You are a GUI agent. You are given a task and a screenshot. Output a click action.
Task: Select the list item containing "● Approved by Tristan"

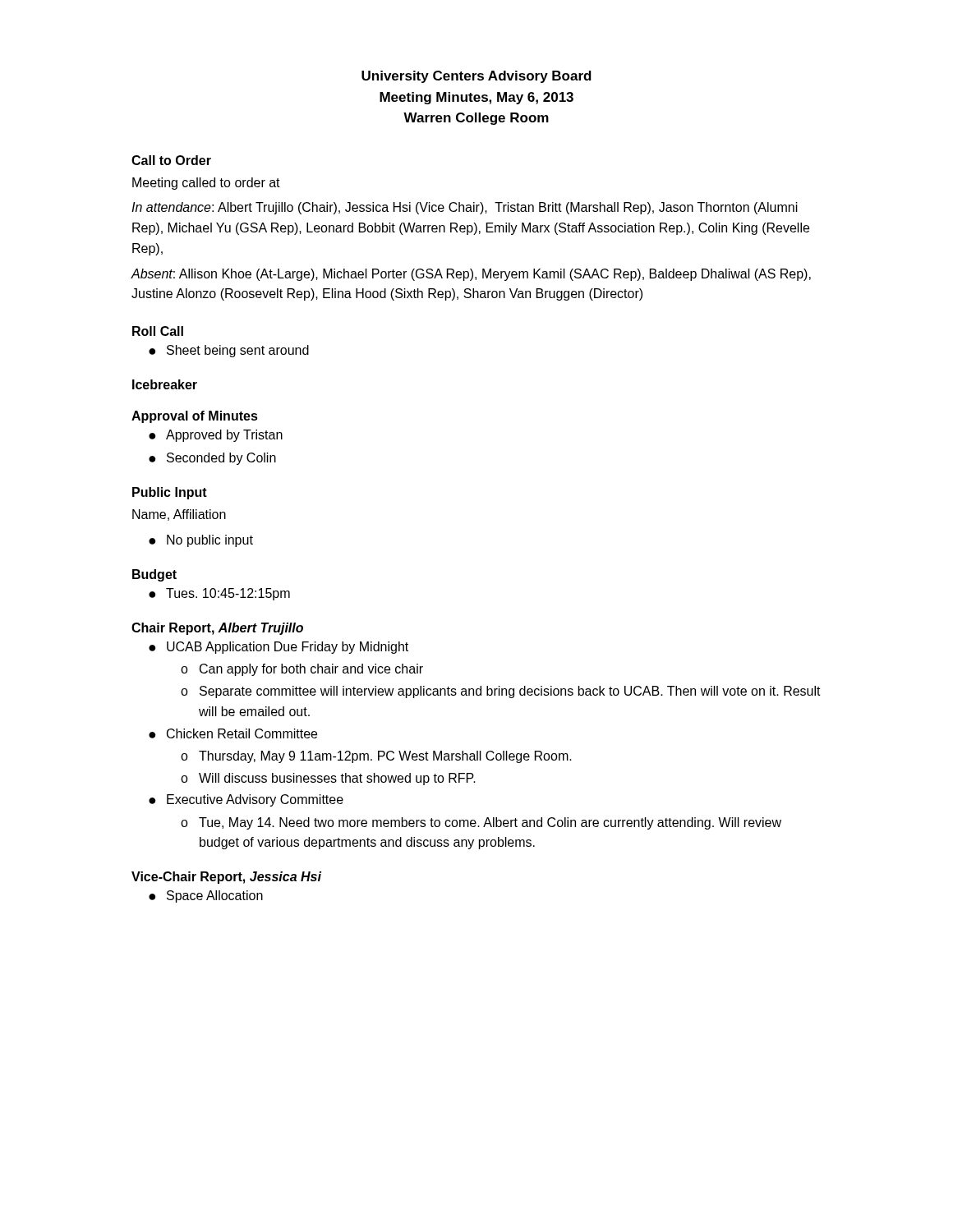pos(216,436)
